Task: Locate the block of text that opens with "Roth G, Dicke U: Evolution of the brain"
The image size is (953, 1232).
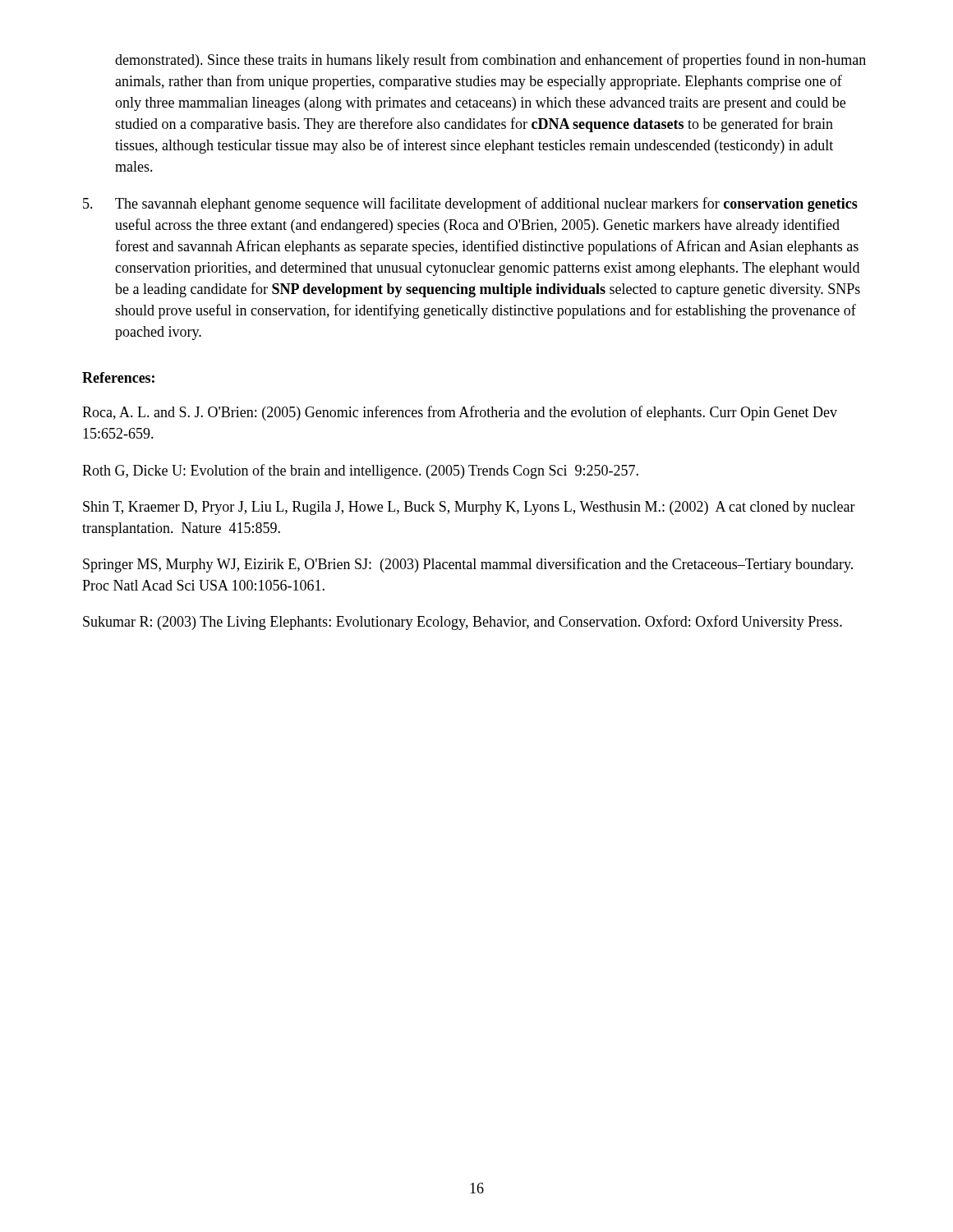Action: click(x=361, y=470)
